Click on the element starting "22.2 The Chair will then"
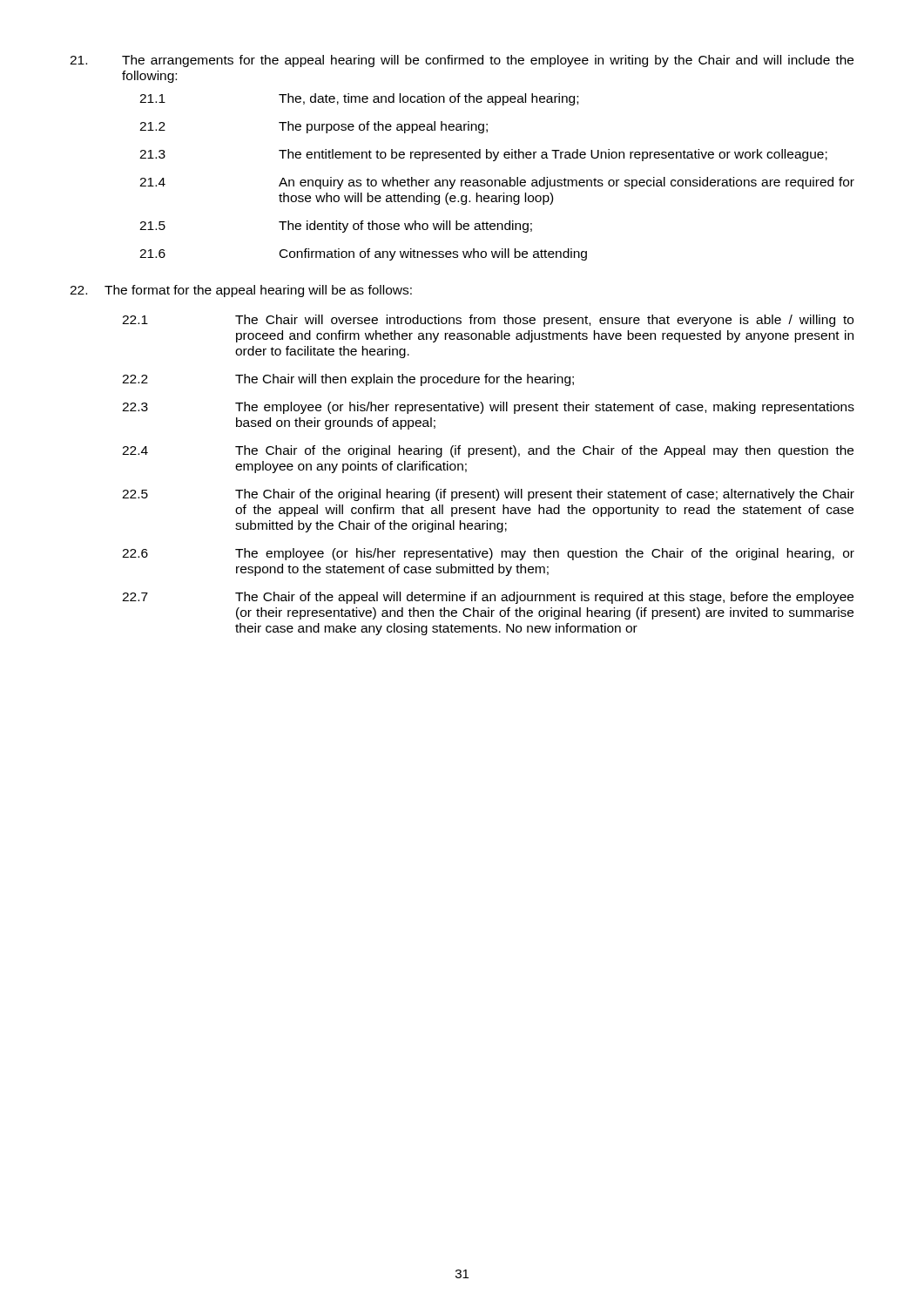924x1307 pixels. (x=462, y=379)
